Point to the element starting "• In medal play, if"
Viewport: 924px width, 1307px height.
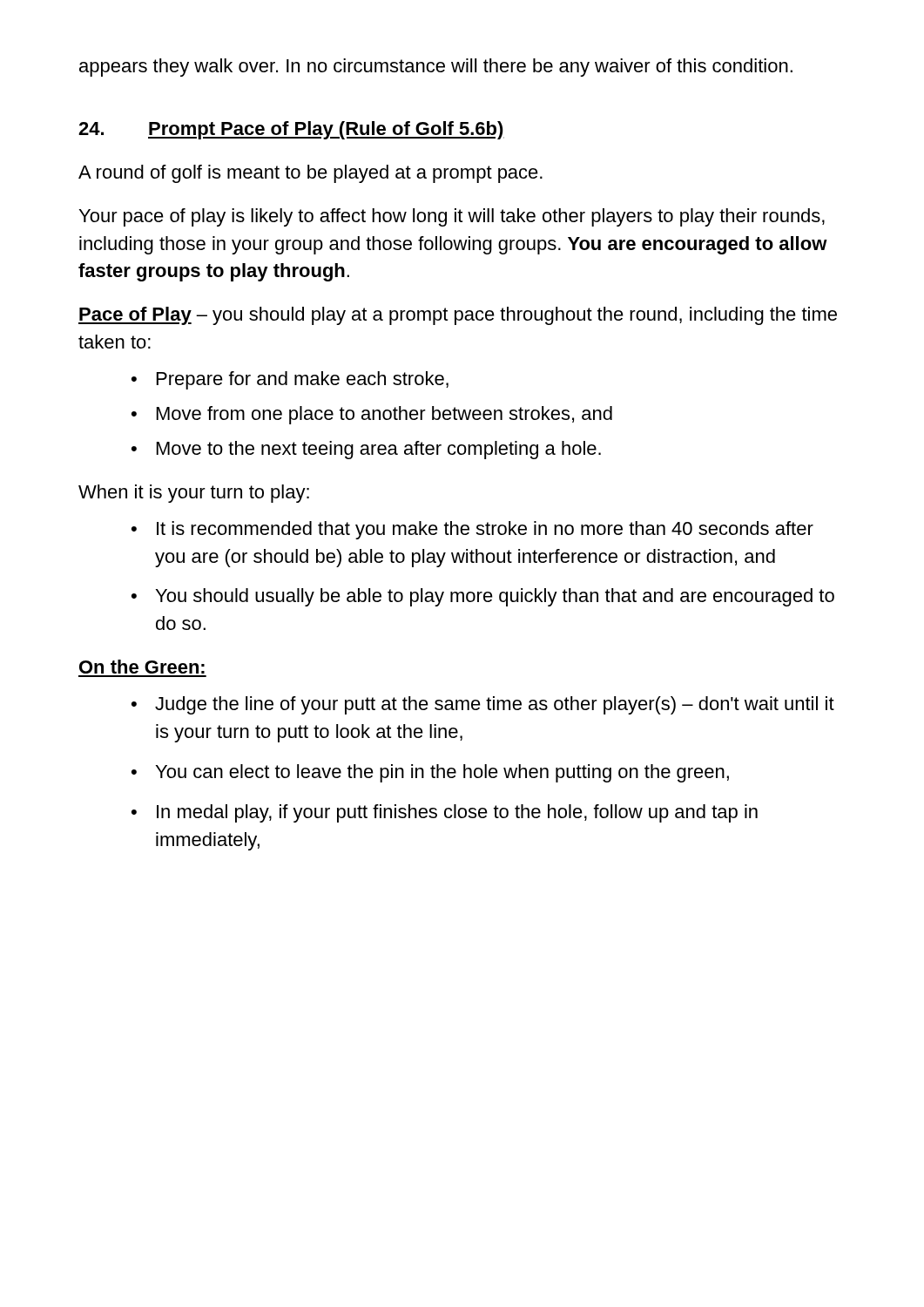click(x=488, y=826)
